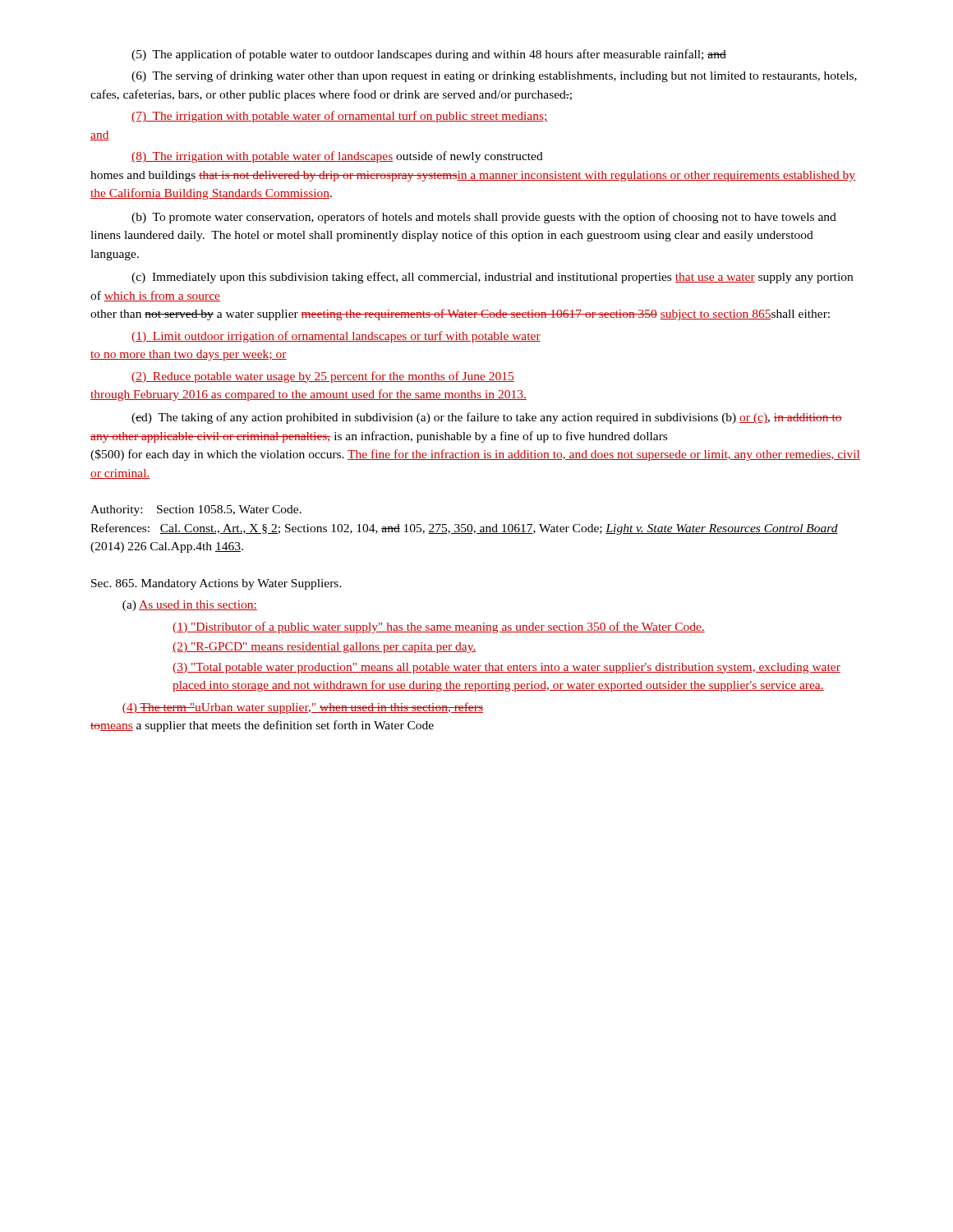The width and height of the screenshot is (953, 1232).
Task: Locate the block starting "(2) Reduce potable water"
Action: click(x=476, y=384)
